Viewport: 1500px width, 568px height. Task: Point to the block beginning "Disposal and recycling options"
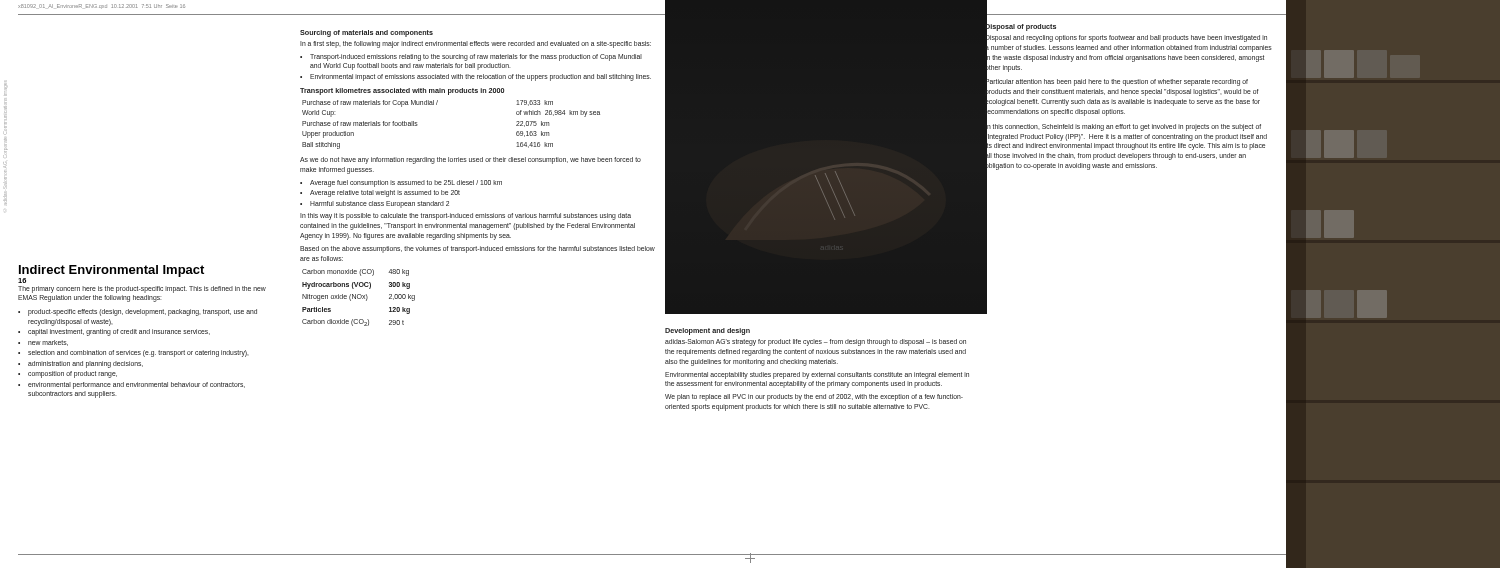pos(1128,52)
